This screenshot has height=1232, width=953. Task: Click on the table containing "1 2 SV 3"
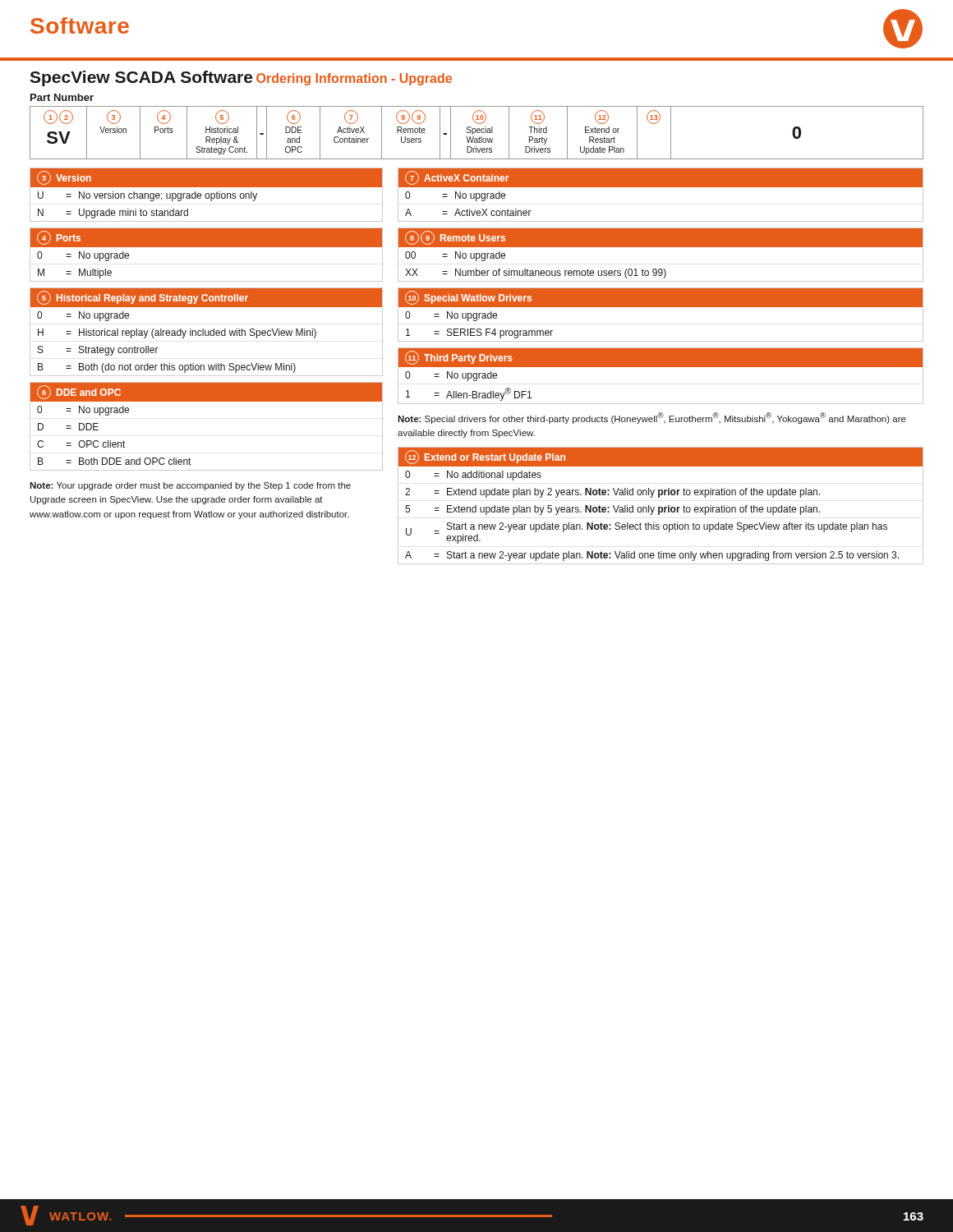pyautogui.click(x=476, y=133)
